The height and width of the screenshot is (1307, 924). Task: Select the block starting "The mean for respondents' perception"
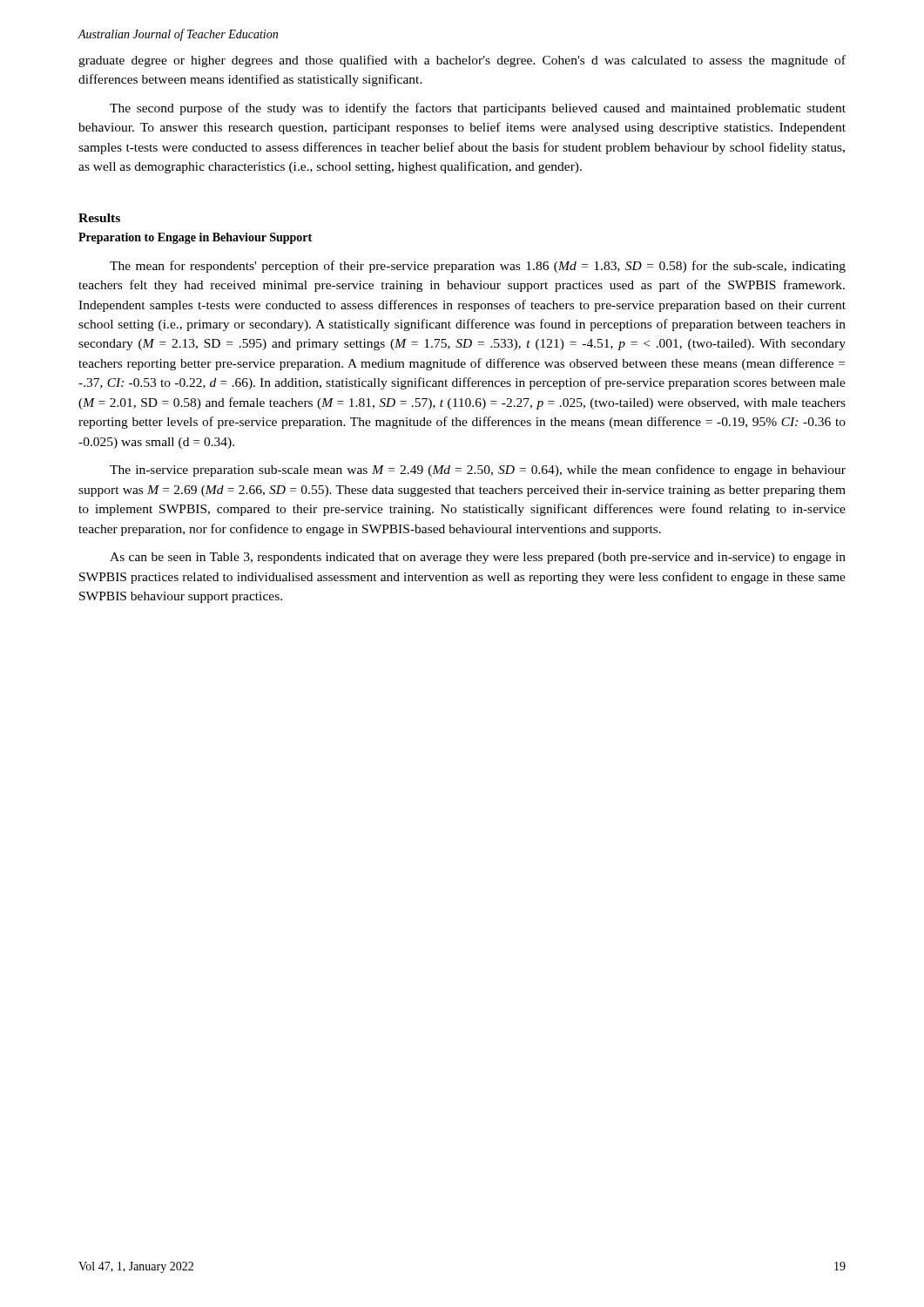coord(462,354)
